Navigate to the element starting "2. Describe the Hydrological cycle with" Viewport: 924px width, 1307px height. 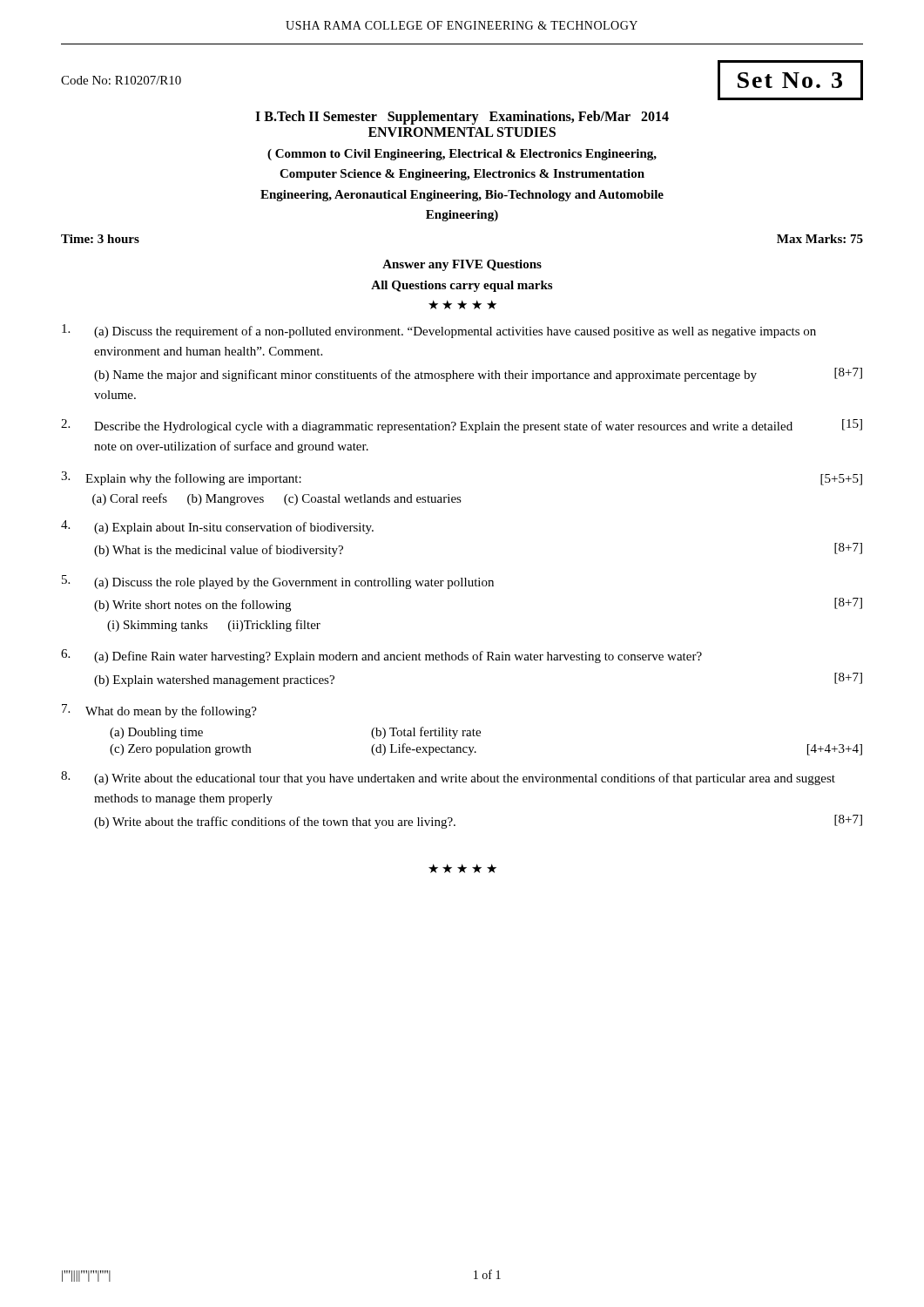462,438
